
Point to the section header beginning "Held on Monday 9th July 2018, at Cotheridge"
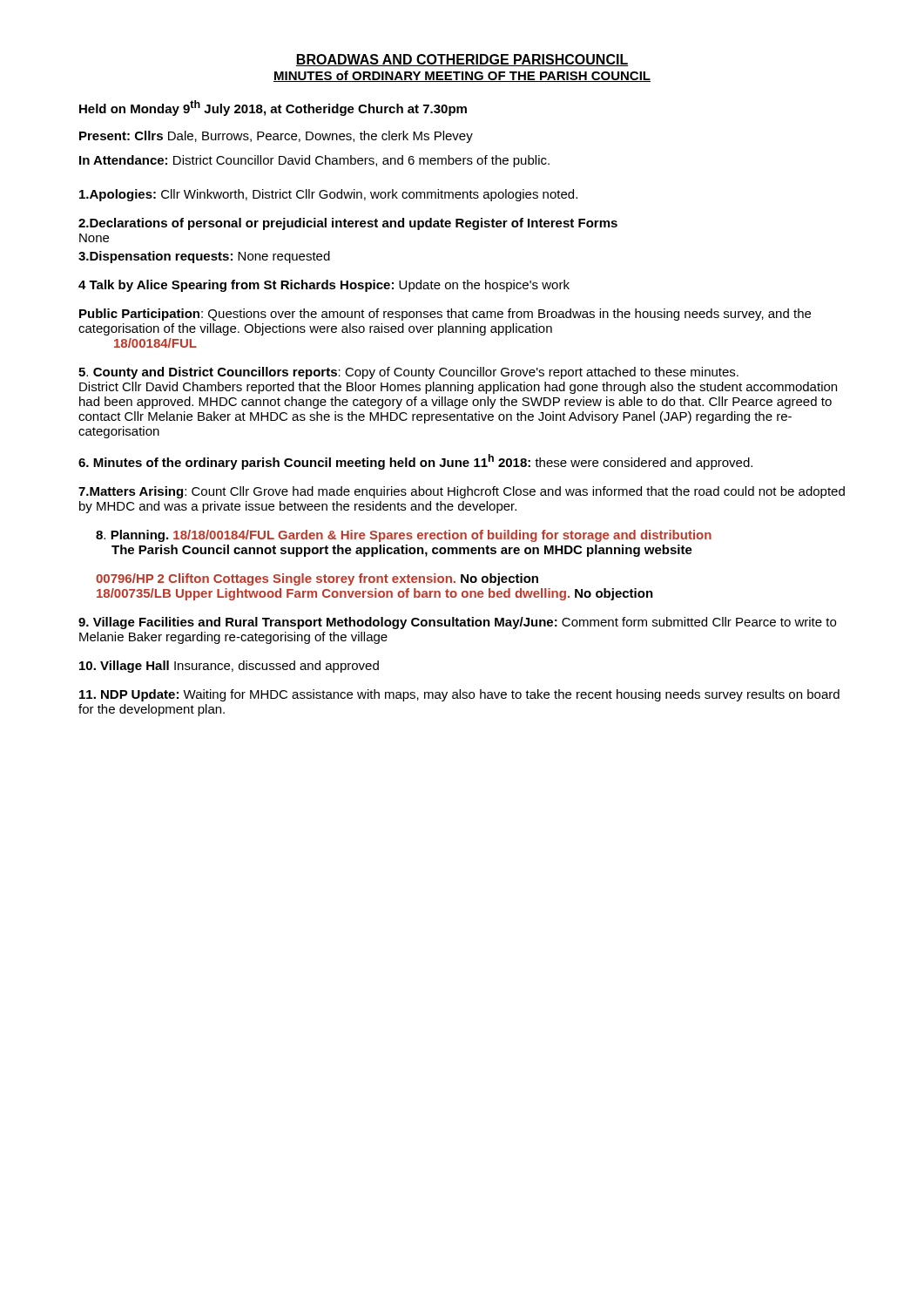462,107
